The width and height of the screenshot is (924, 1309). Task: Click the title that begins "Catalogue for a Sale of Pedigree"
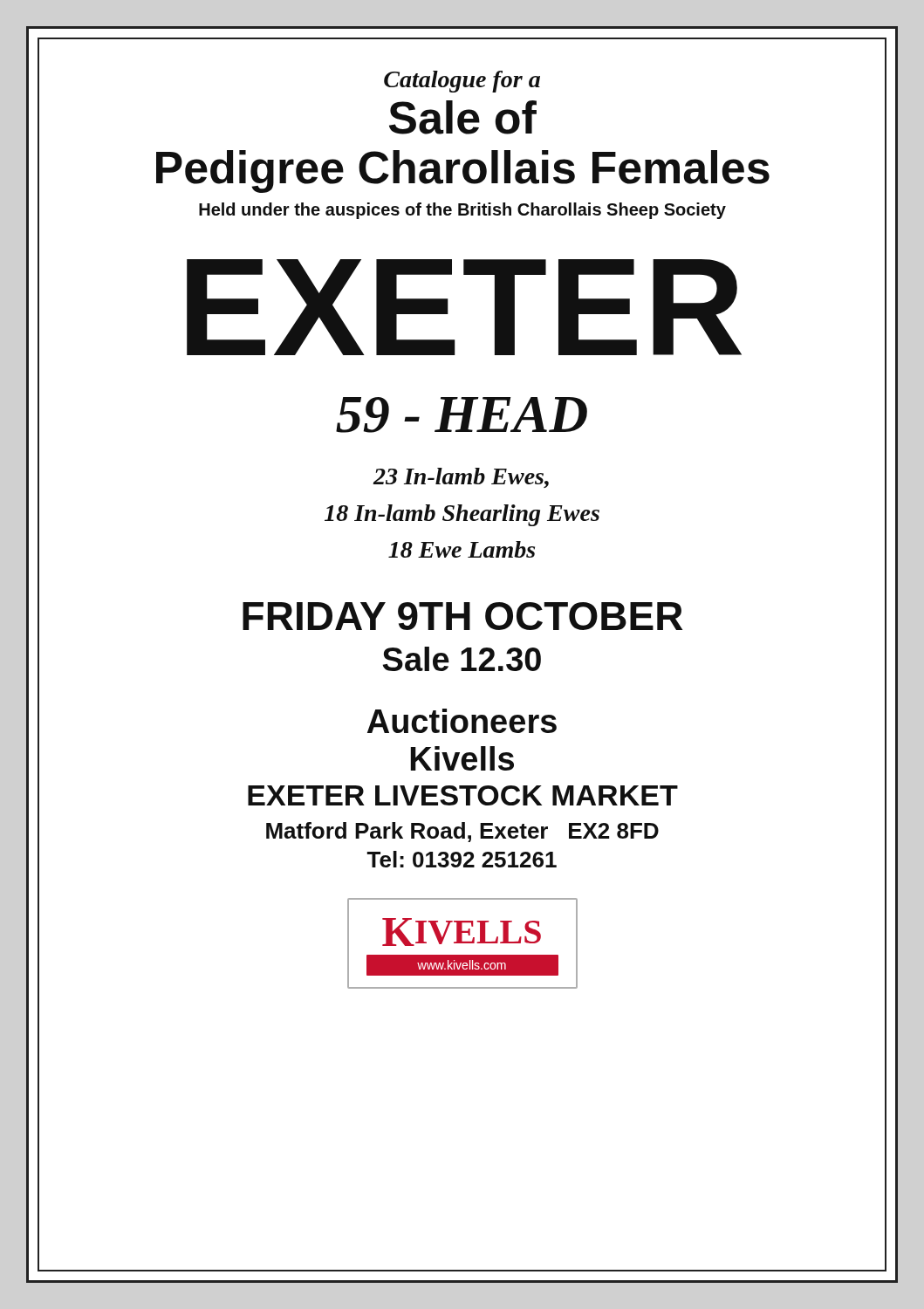462,129
